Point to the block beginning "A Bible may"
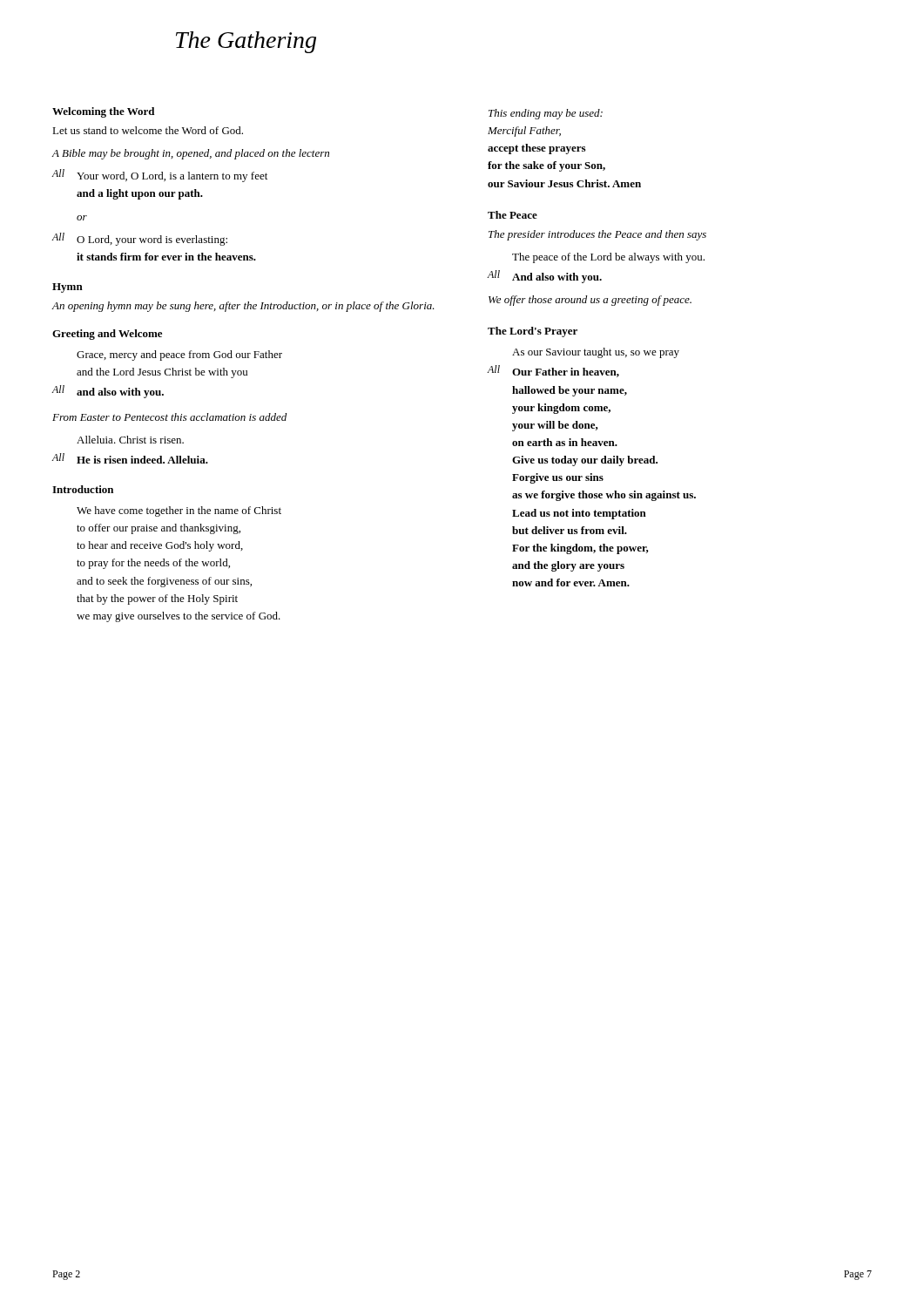Image resolution: width=924 pixels, height=1307 pixels. 191,153
